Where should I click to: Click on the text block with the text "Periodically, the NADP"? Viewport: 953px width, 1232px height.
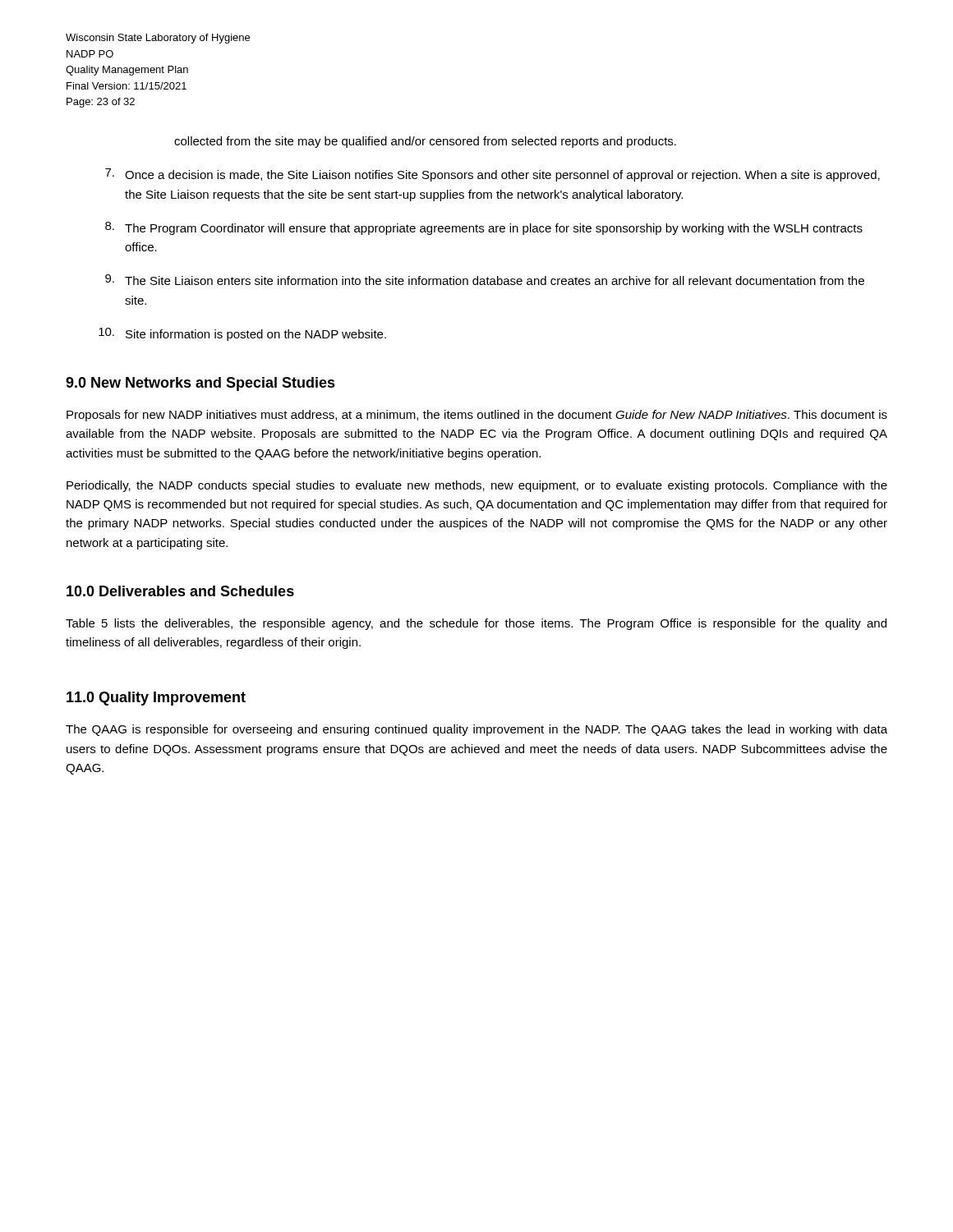point(476,513)
